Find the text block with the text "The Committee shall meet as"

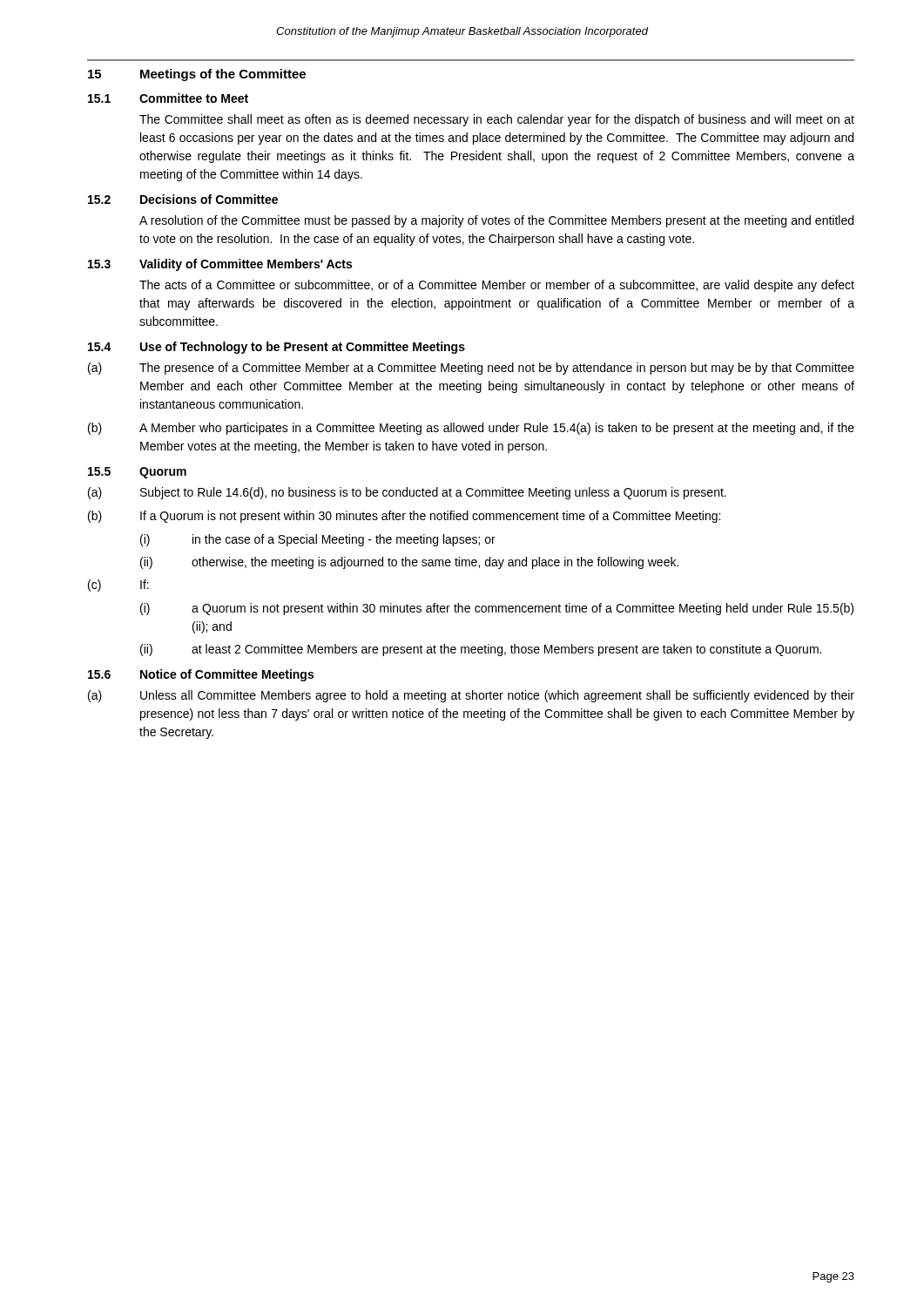[497, 147]
